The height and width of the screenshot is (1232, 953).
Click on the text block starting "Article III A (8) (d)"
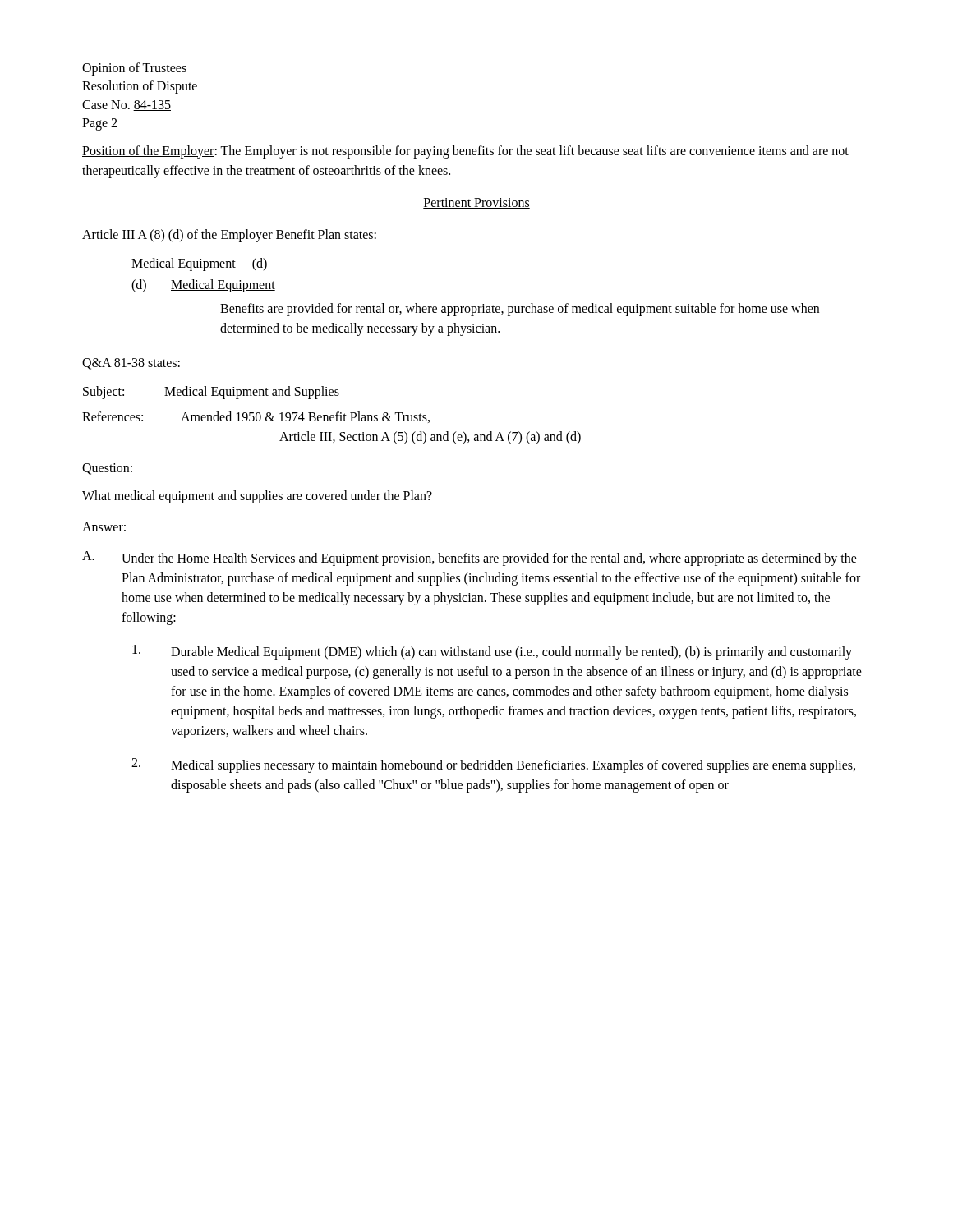click(x=229, y=236)
